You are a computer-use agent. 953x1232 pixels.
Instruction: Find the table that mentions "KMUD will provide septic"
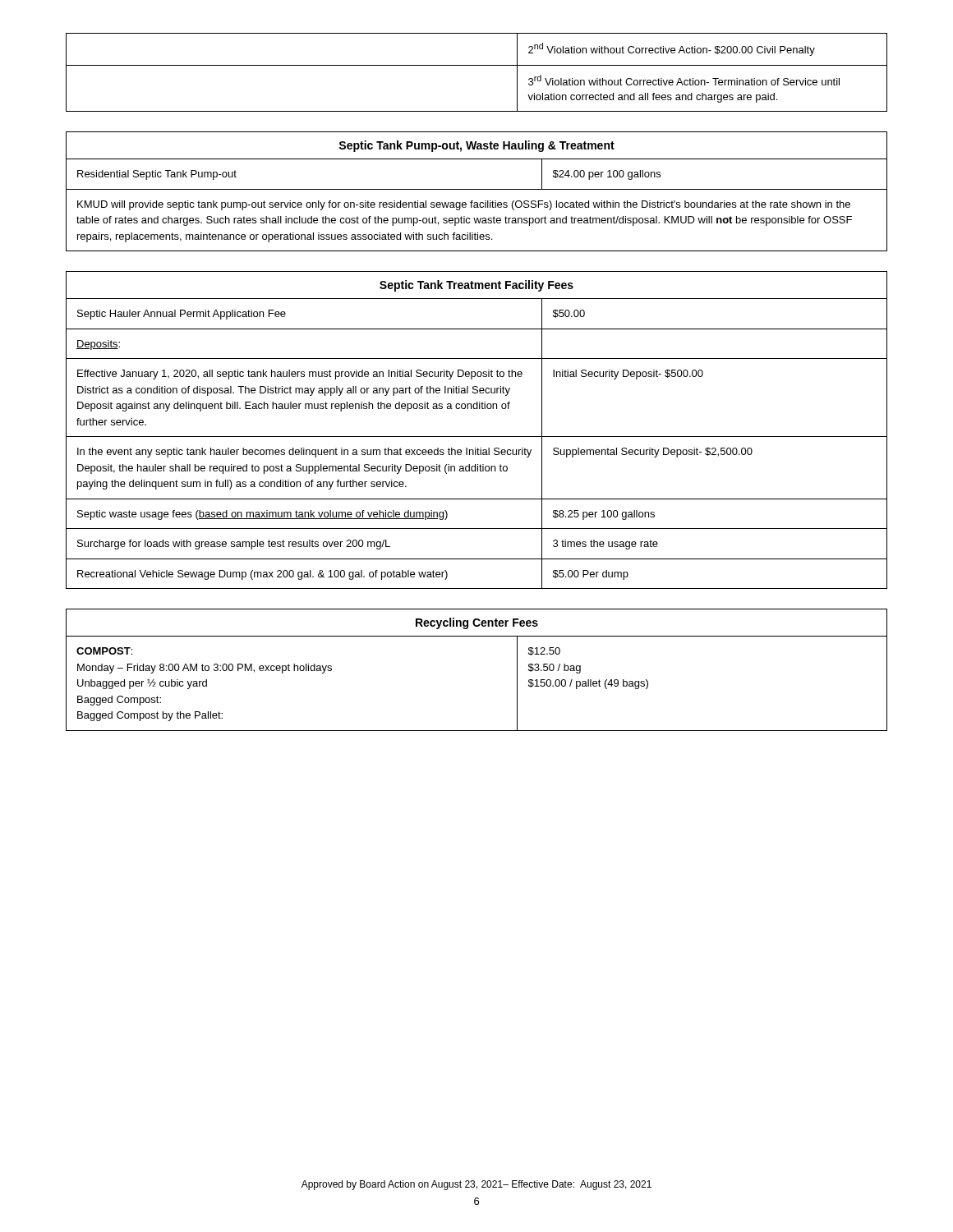(x=476, y=192)
